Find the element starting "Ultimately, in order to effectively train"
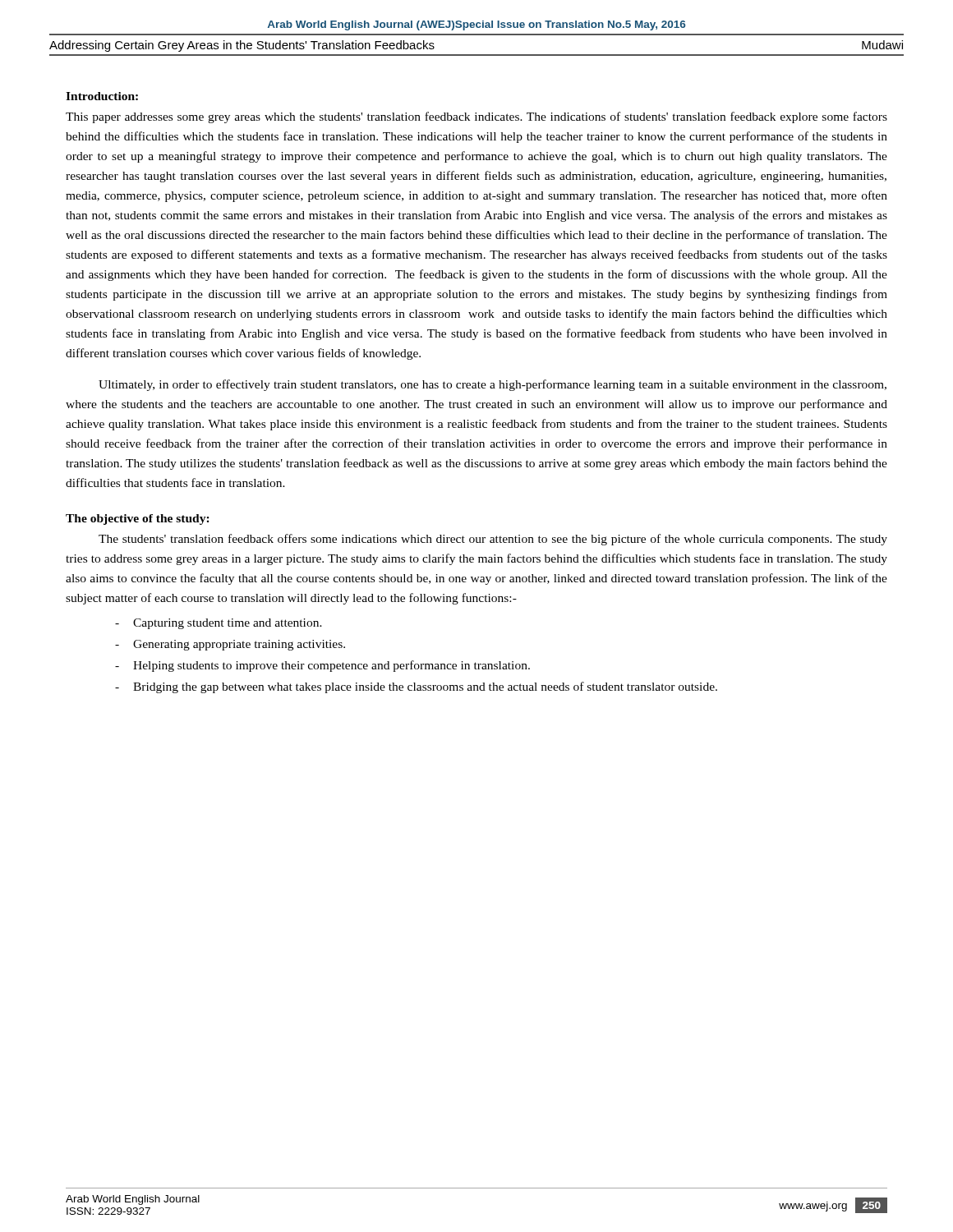 [x=476, y=433]
